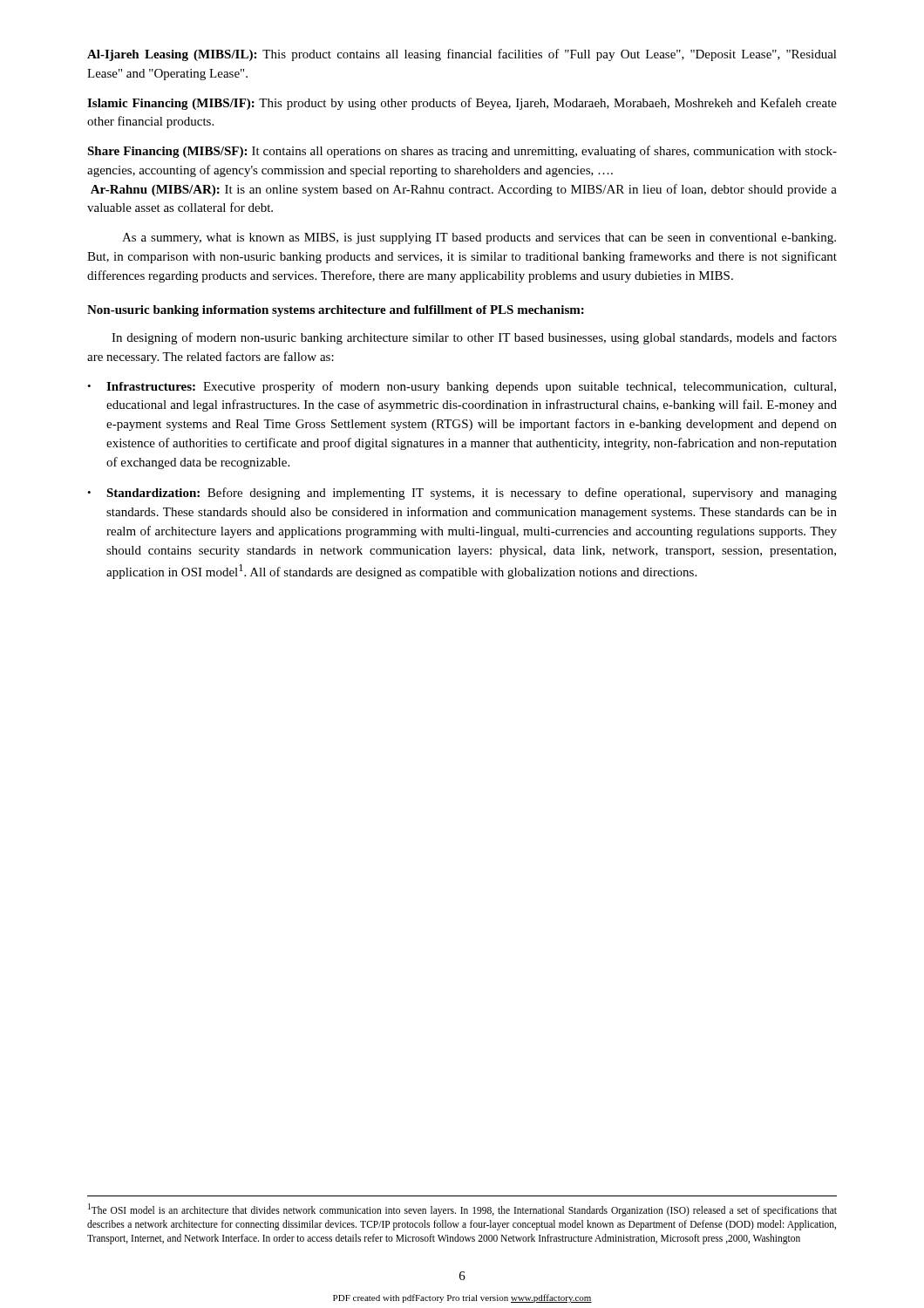Navigate to the element starting "Al-Ijareh Leasing (MIBS/IL): This"

coord(462,64)
